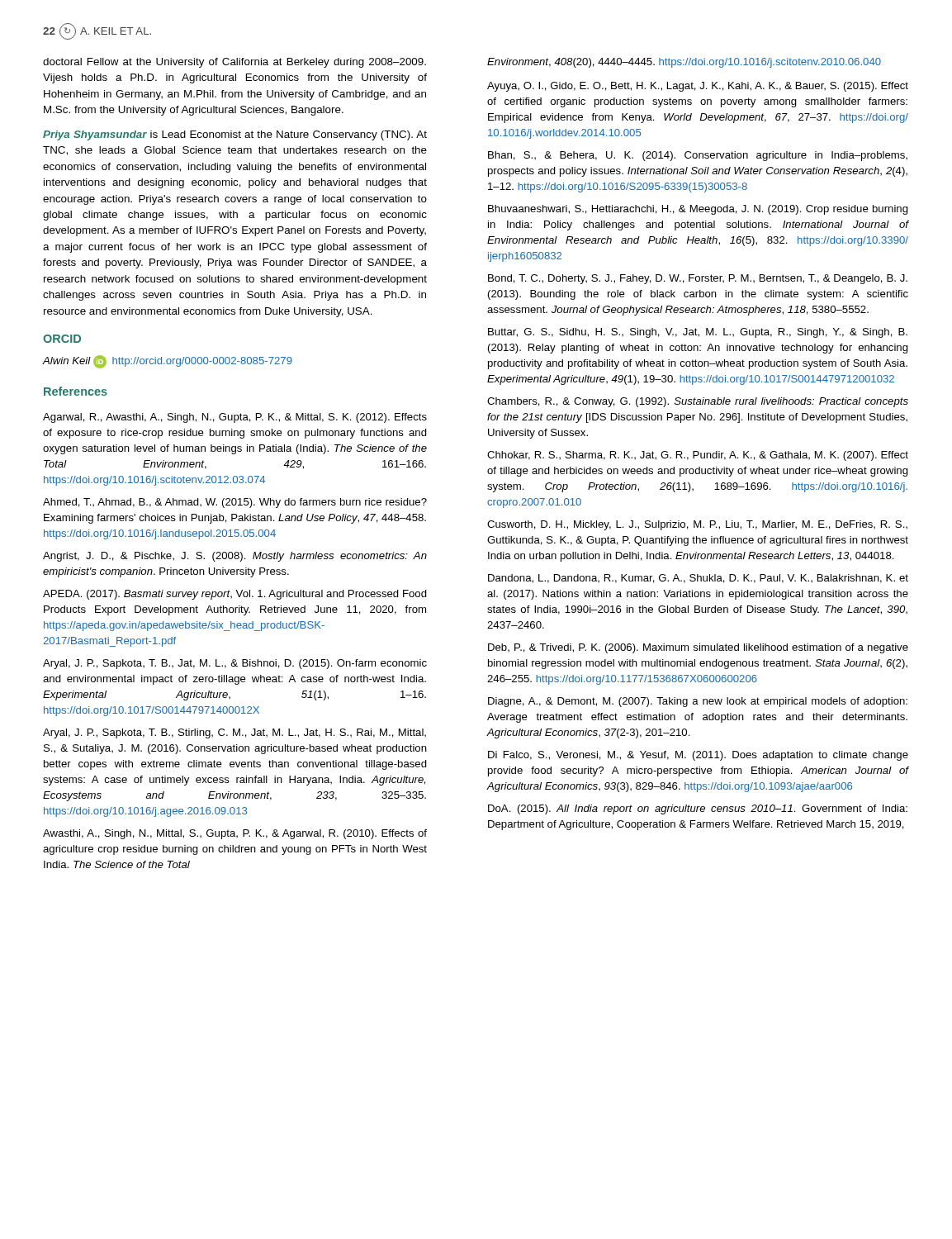The height and width of the screenshot is (1239, 952).
Task: Locate the text block starting "doctoral Fellow at the University"
Action: point(235,86)
